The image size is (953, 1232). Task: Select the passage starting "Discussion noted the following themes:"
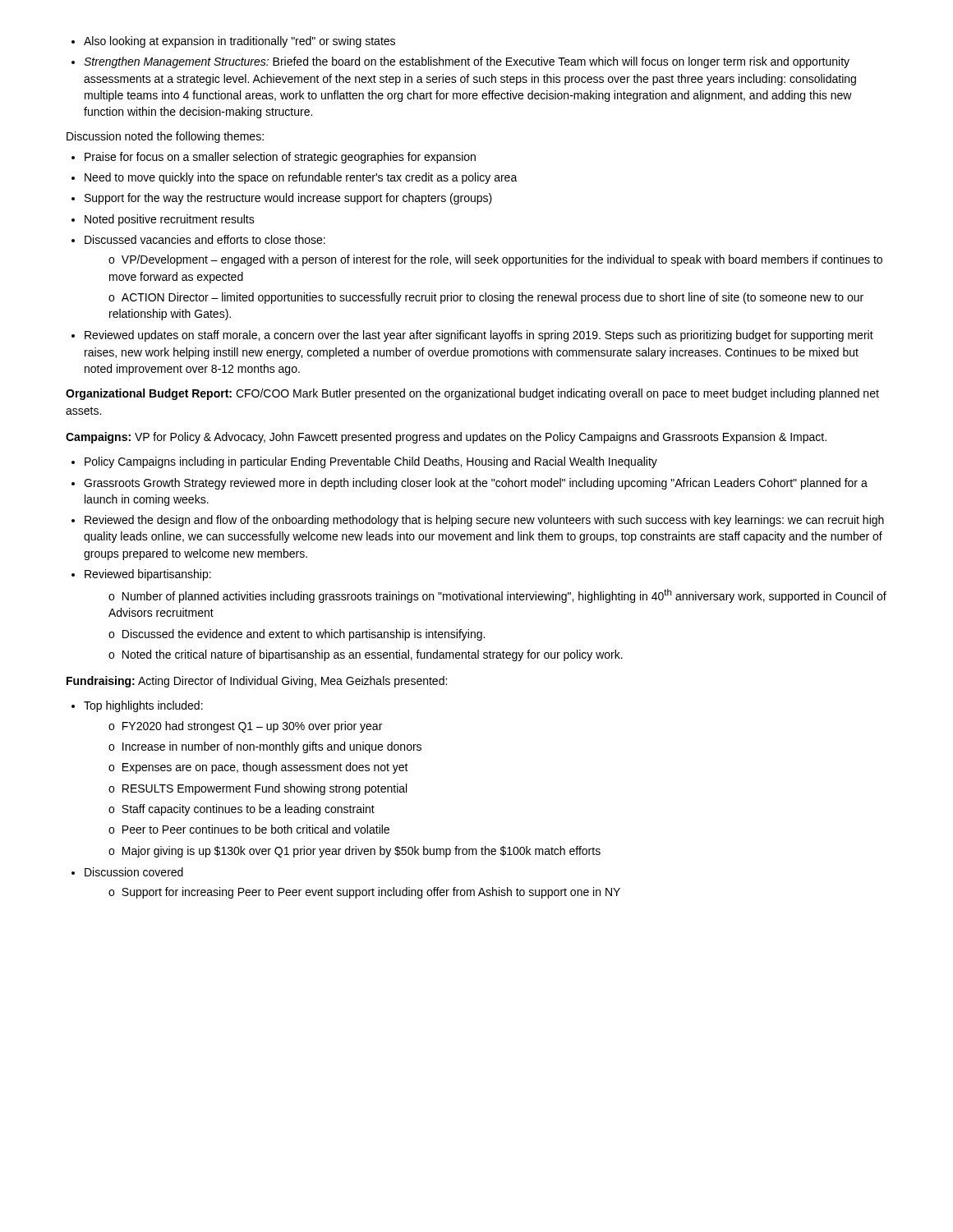[x=165, y=137]
